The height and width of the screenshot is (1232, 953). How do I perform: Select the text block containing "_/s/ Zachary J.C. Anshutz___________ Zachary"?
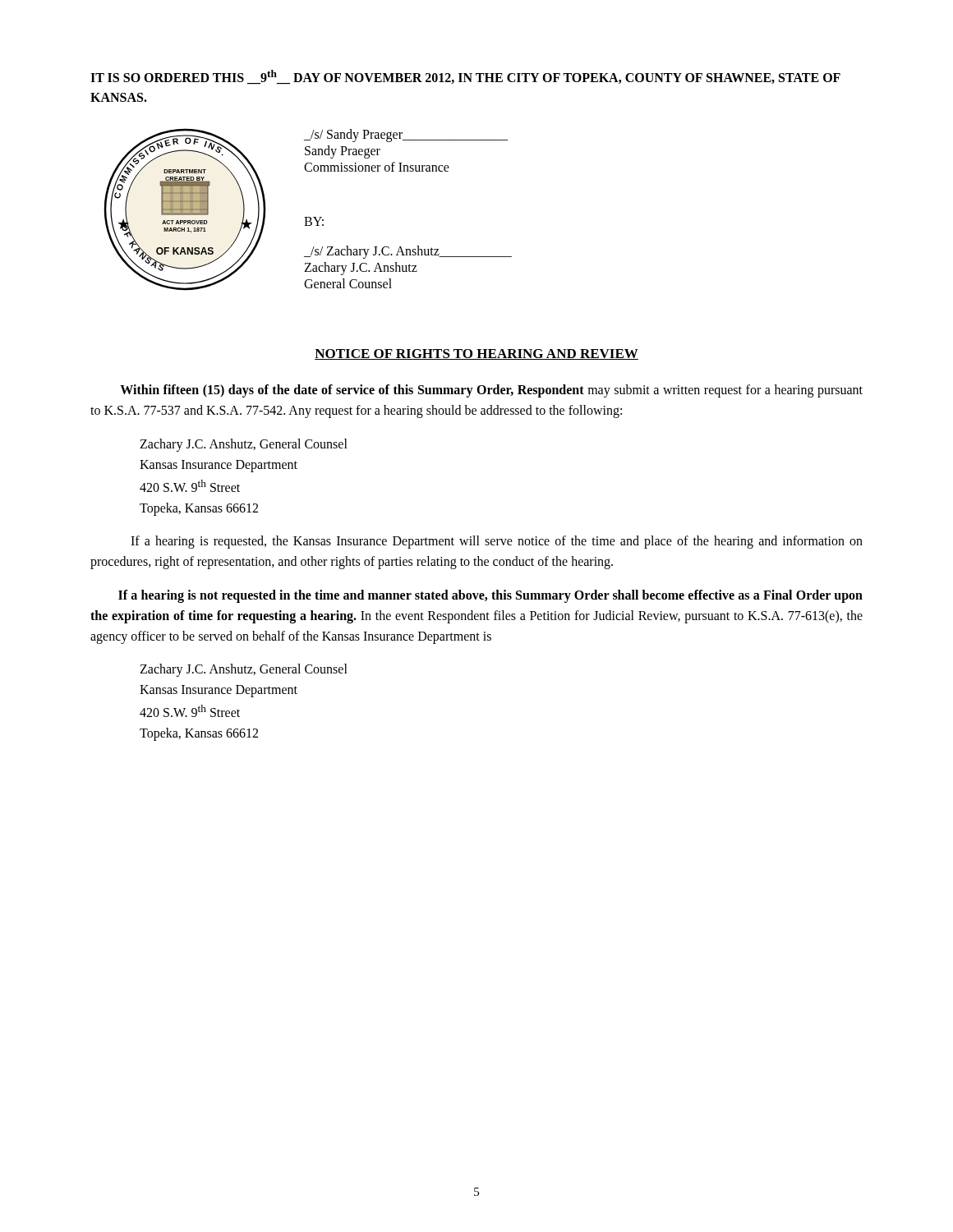coord(408,252)
